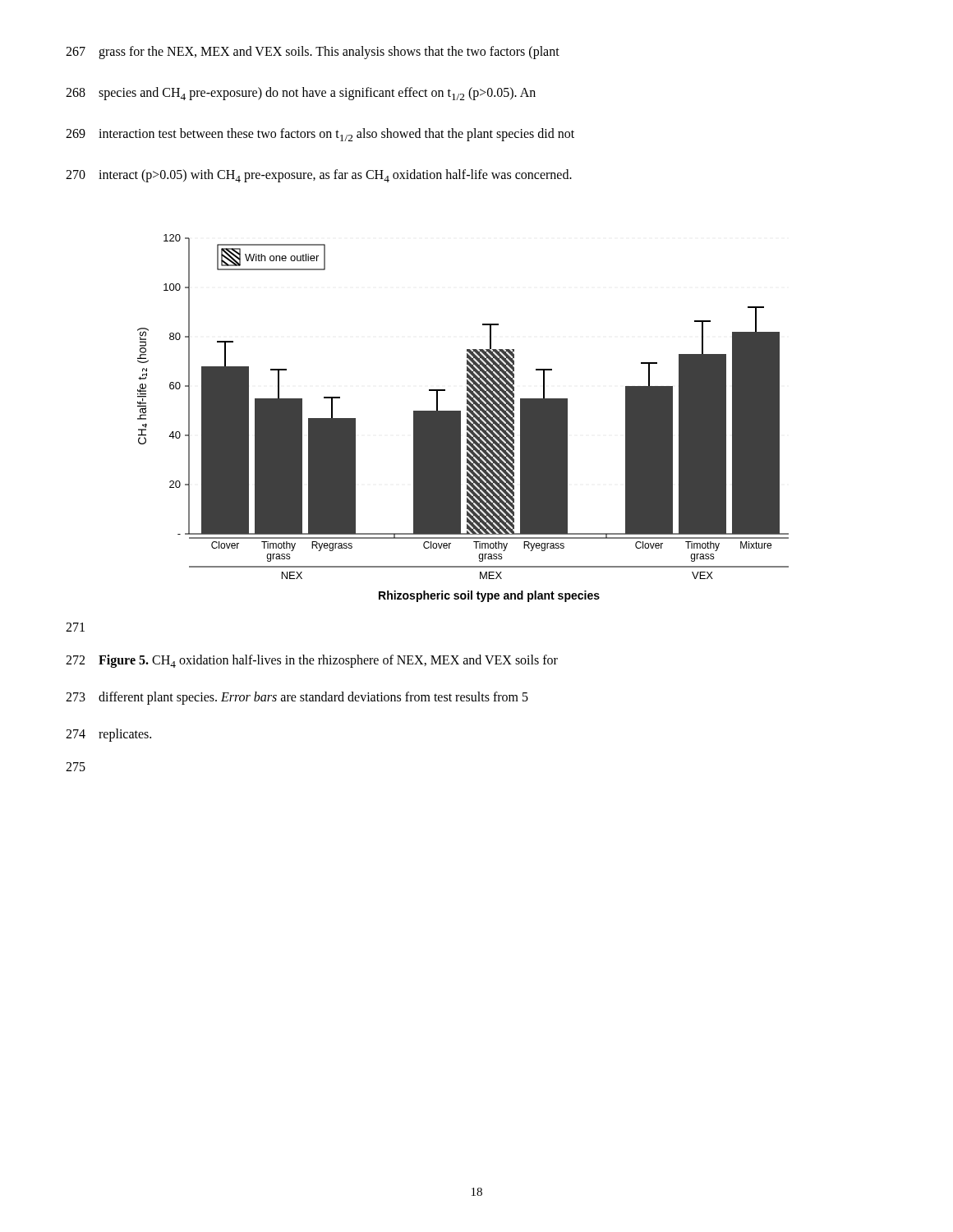Select the passage starting "269 interaction test between these two"

pos(320,135)
